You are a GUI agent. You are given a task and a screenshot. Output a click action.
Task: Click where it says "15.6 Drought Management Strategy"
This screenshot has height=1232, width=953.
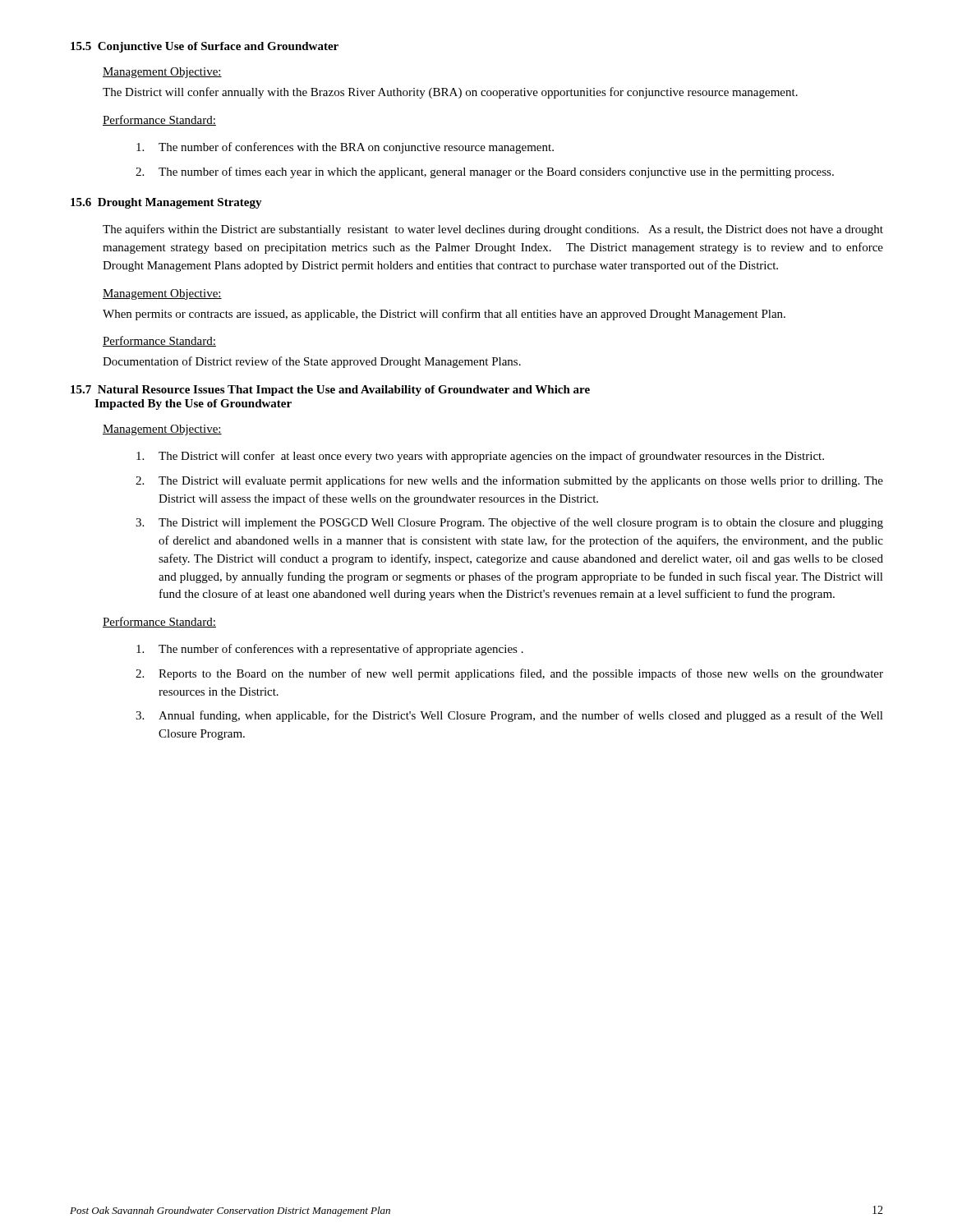[166, 202]
